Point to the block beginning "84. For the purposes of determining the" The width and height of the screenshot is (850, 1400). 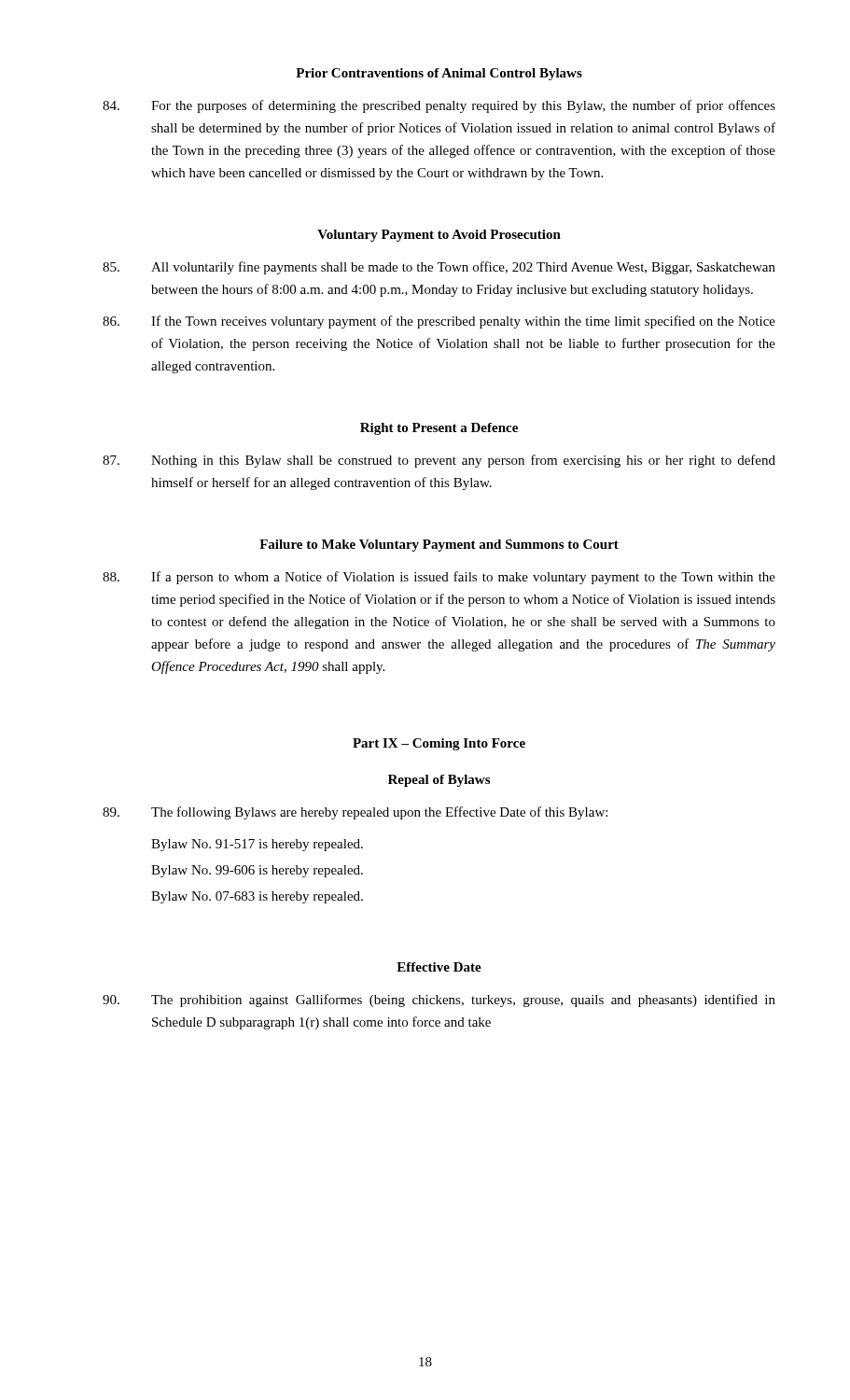coord(439,139)
